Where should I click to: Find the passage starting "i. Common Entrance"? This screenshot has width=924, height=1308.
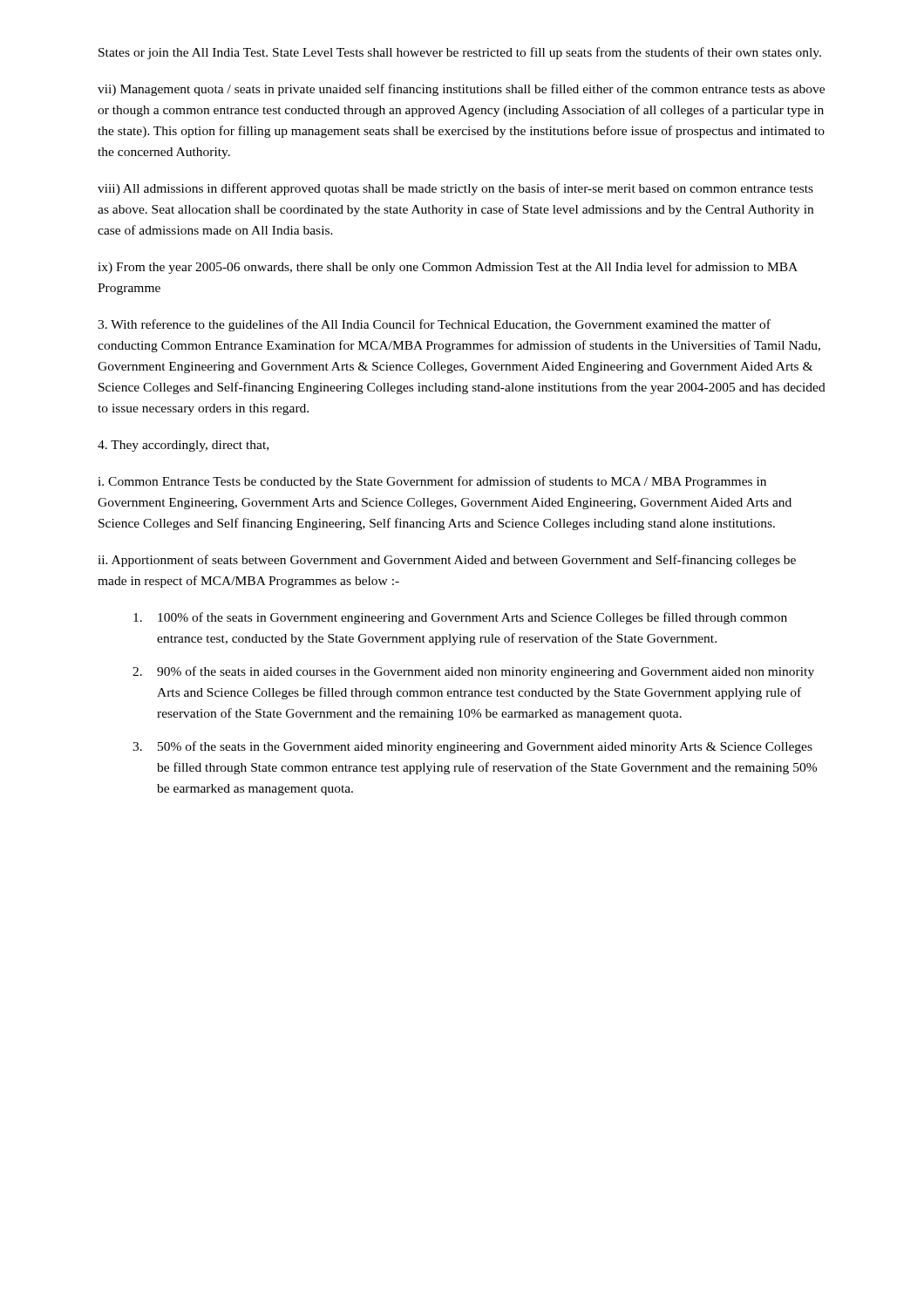(x=445, y=502)
